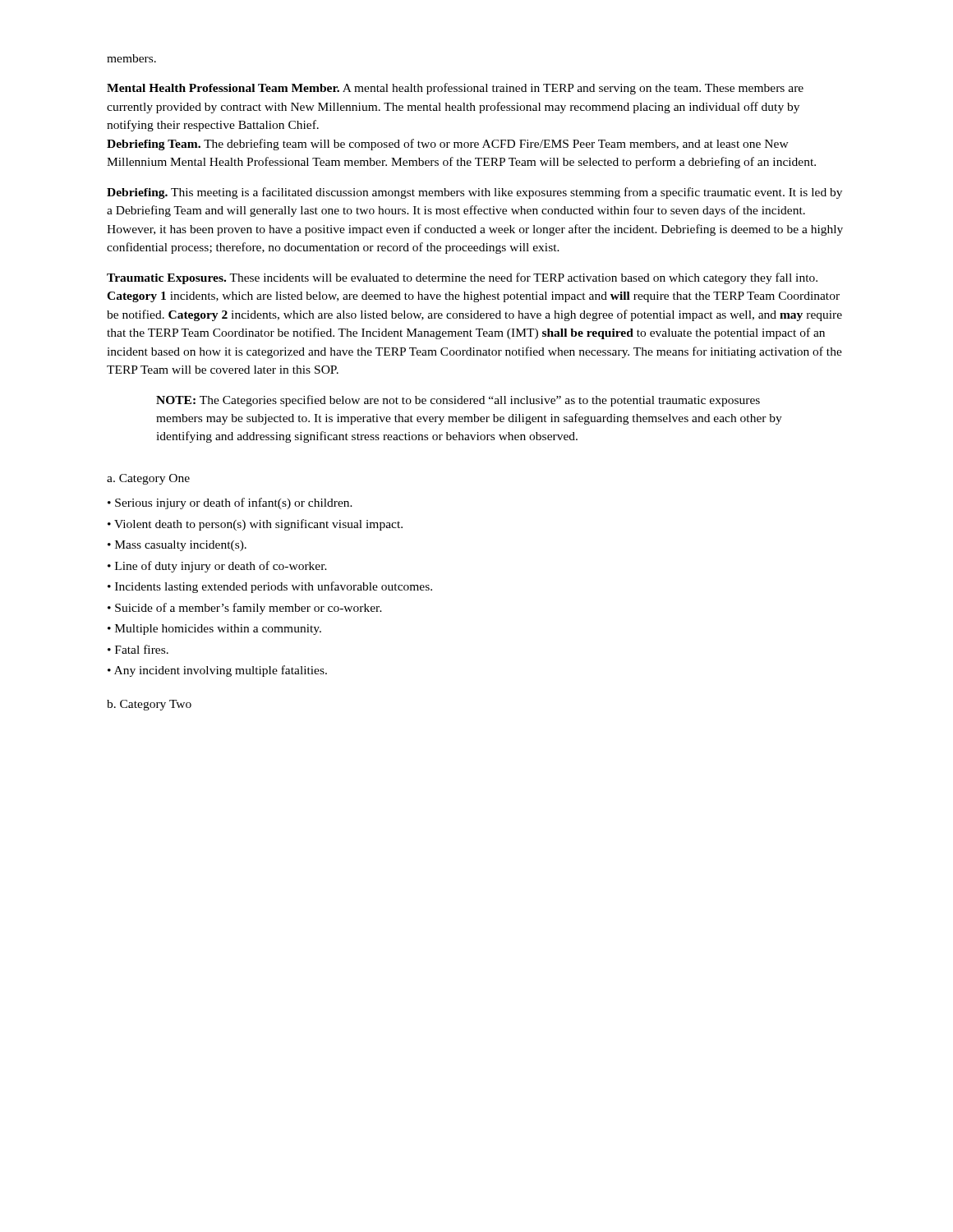
Task: Locate the passage starting "• Line of duty injury or death"
Action: click(217, 565)
